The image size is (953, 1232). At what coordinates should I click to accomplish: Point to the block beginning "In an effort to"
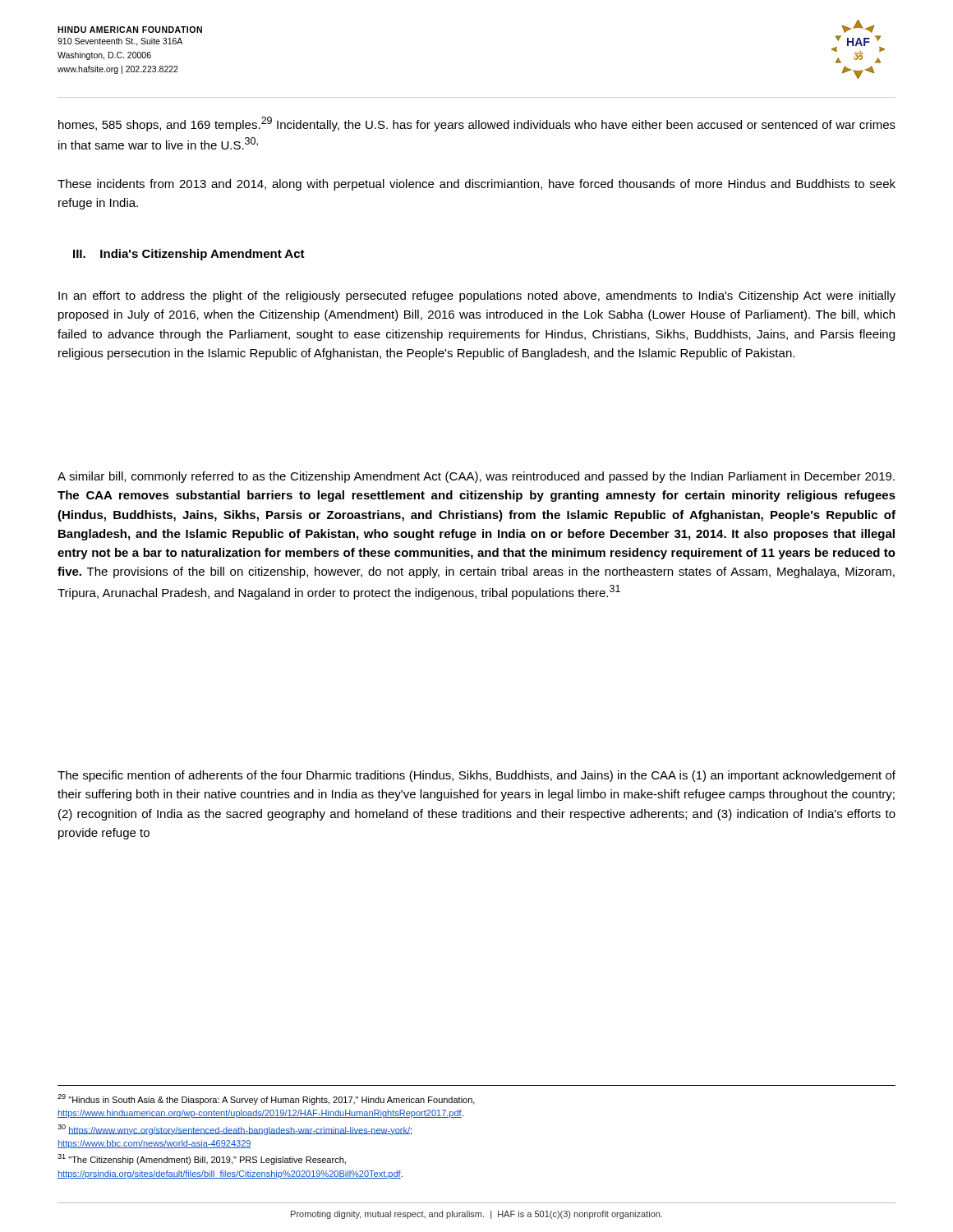476,324
